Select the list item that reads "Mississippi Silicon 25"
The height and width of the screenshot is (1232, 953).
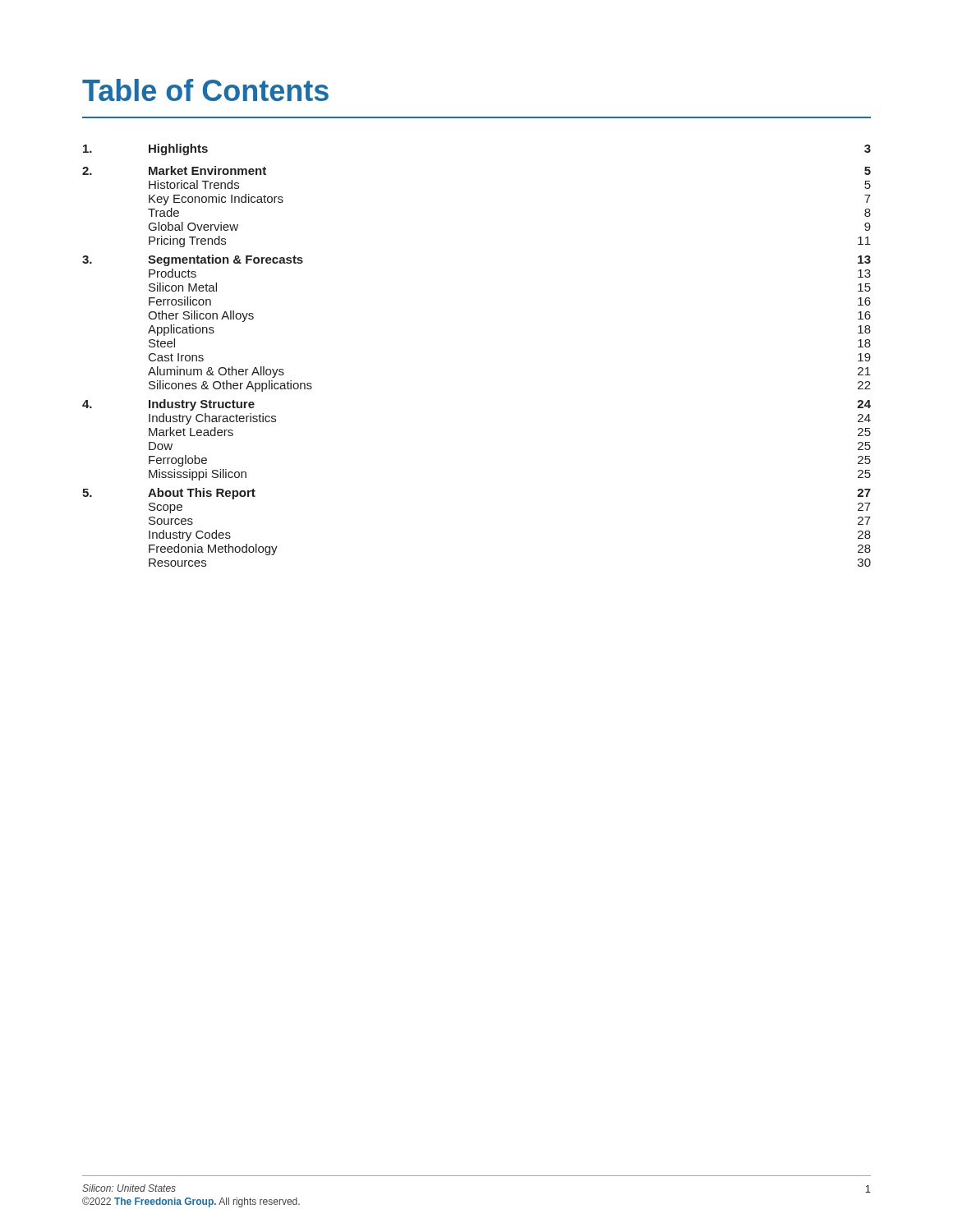pos(193,474)
